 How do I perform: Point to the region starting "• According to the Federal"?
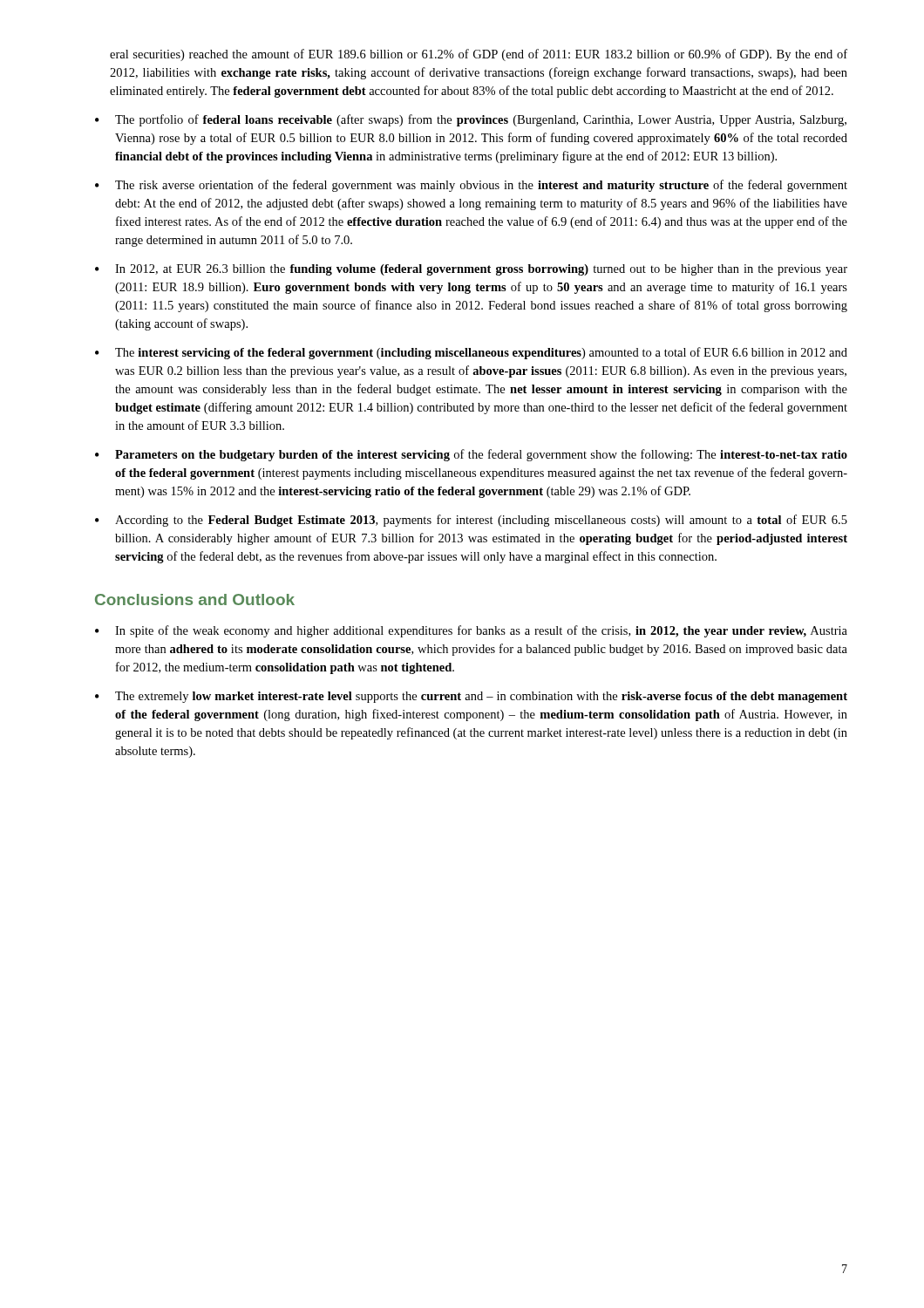pos(471,539)
